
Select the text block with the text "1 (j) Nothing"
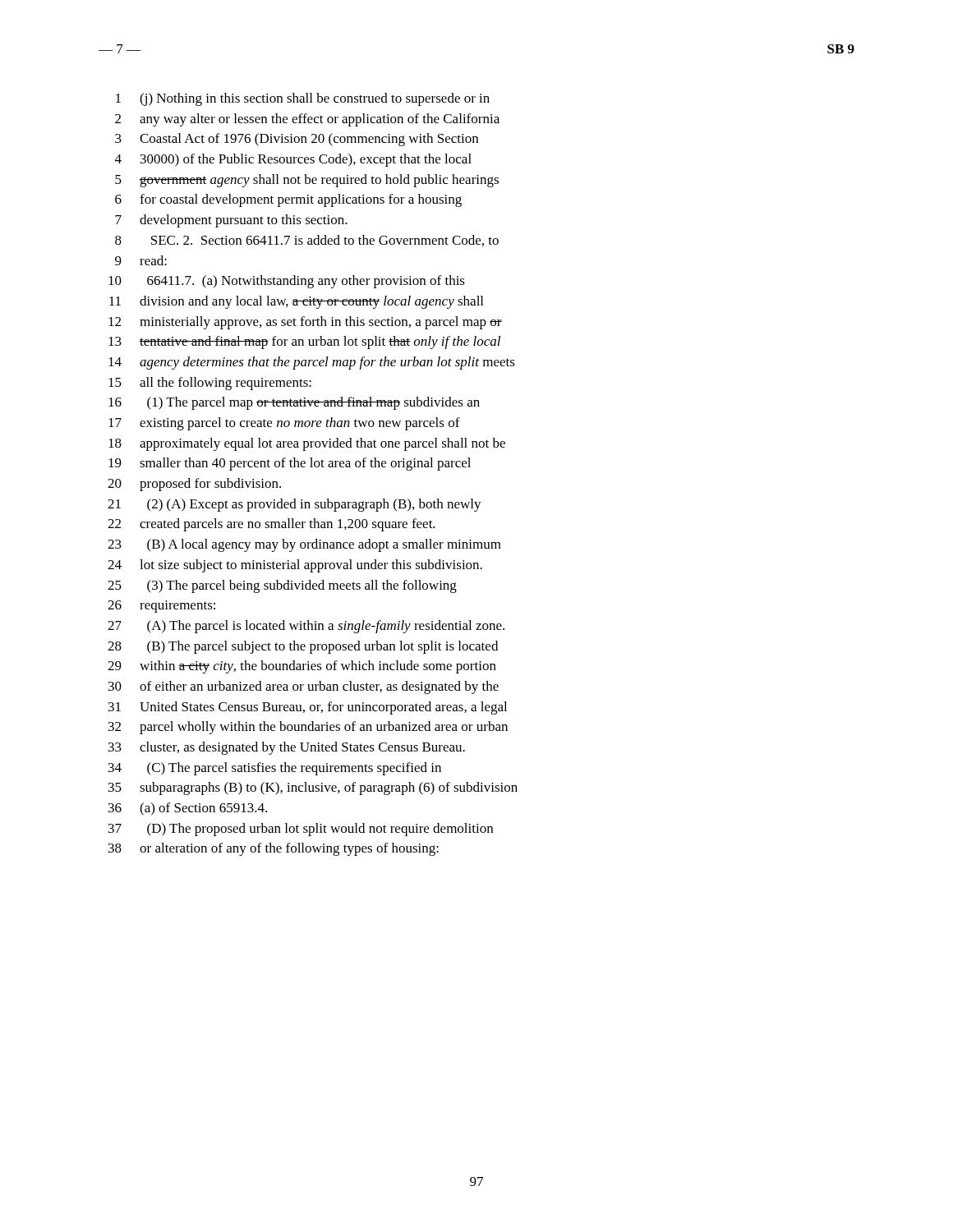tap(476, 474)
